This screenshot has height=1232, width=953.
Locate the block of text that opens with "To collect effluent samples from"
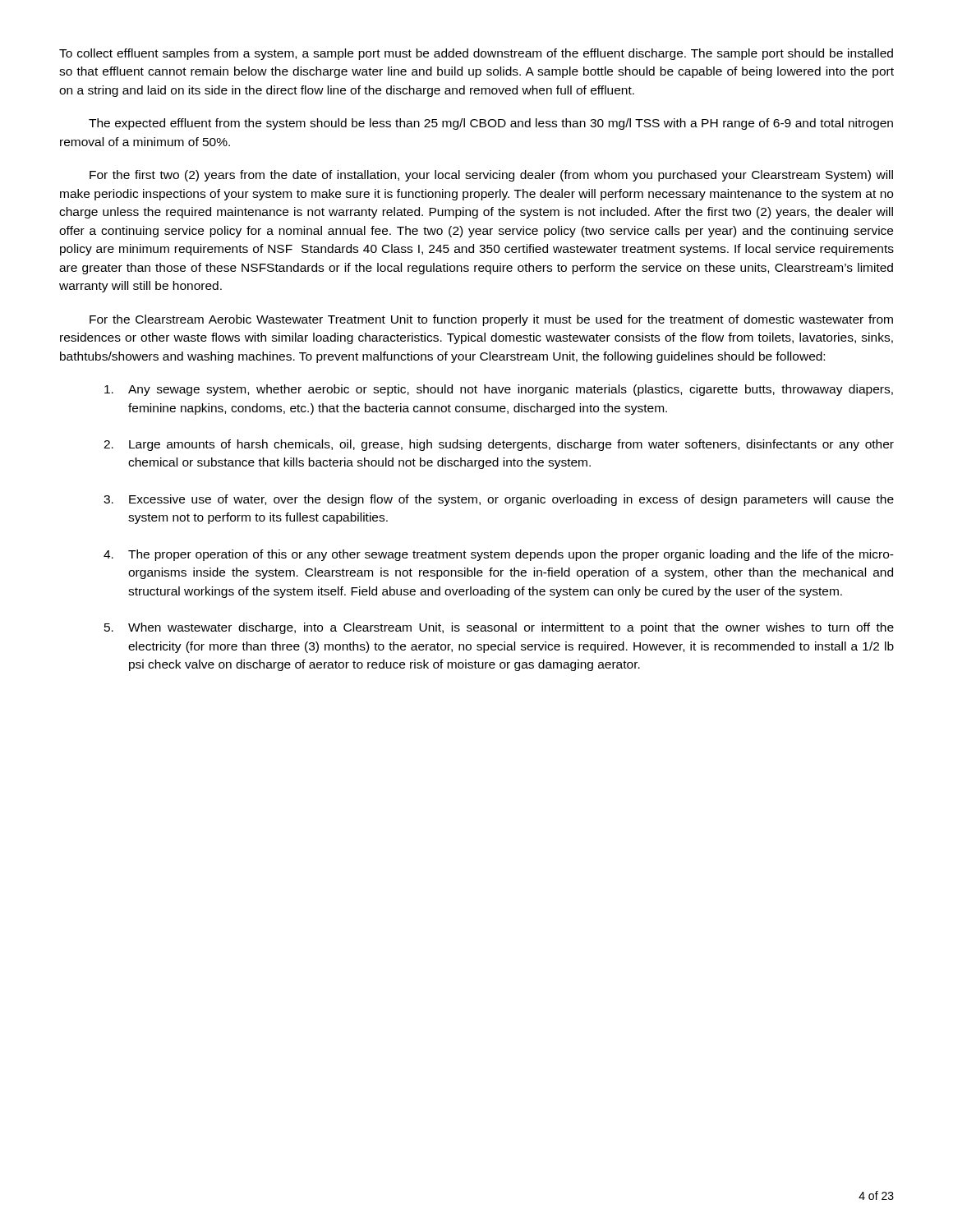pyautogui.click(x=476, y=71)
